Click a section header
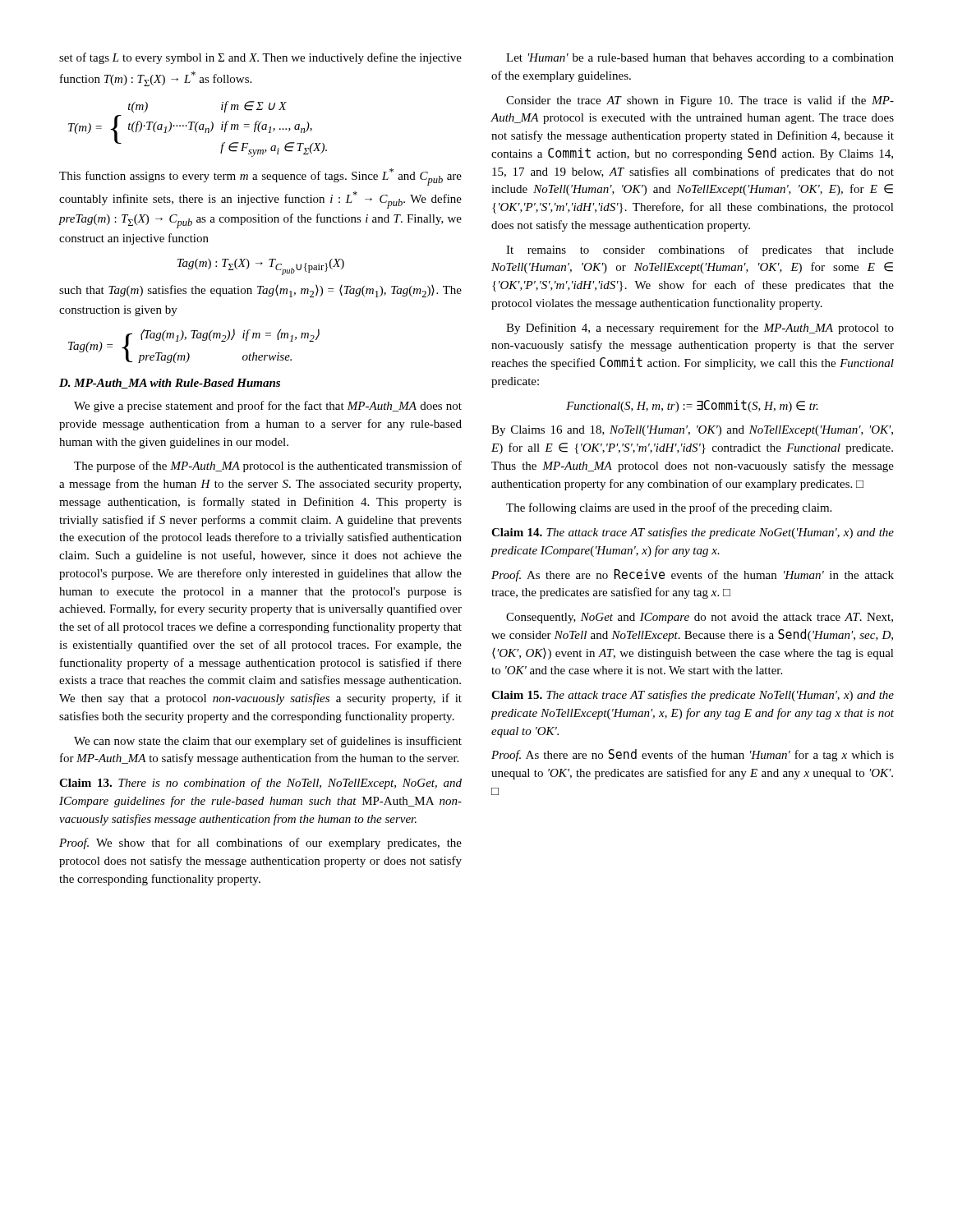Screen dimensions: 1232x953 (x=260, y=384)
